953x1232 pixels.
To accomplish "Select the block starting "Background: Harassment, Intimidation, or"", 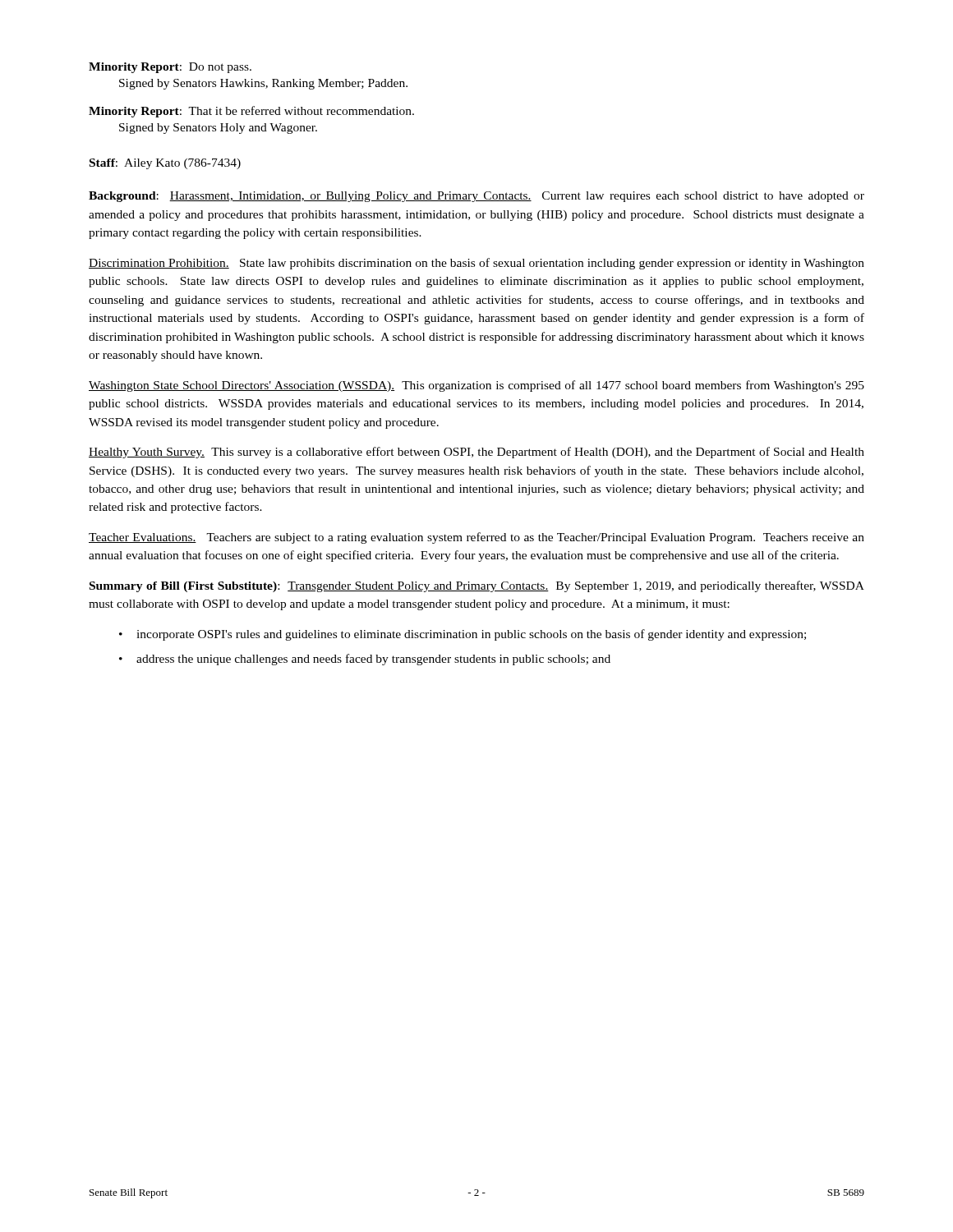I will point(476,214).
